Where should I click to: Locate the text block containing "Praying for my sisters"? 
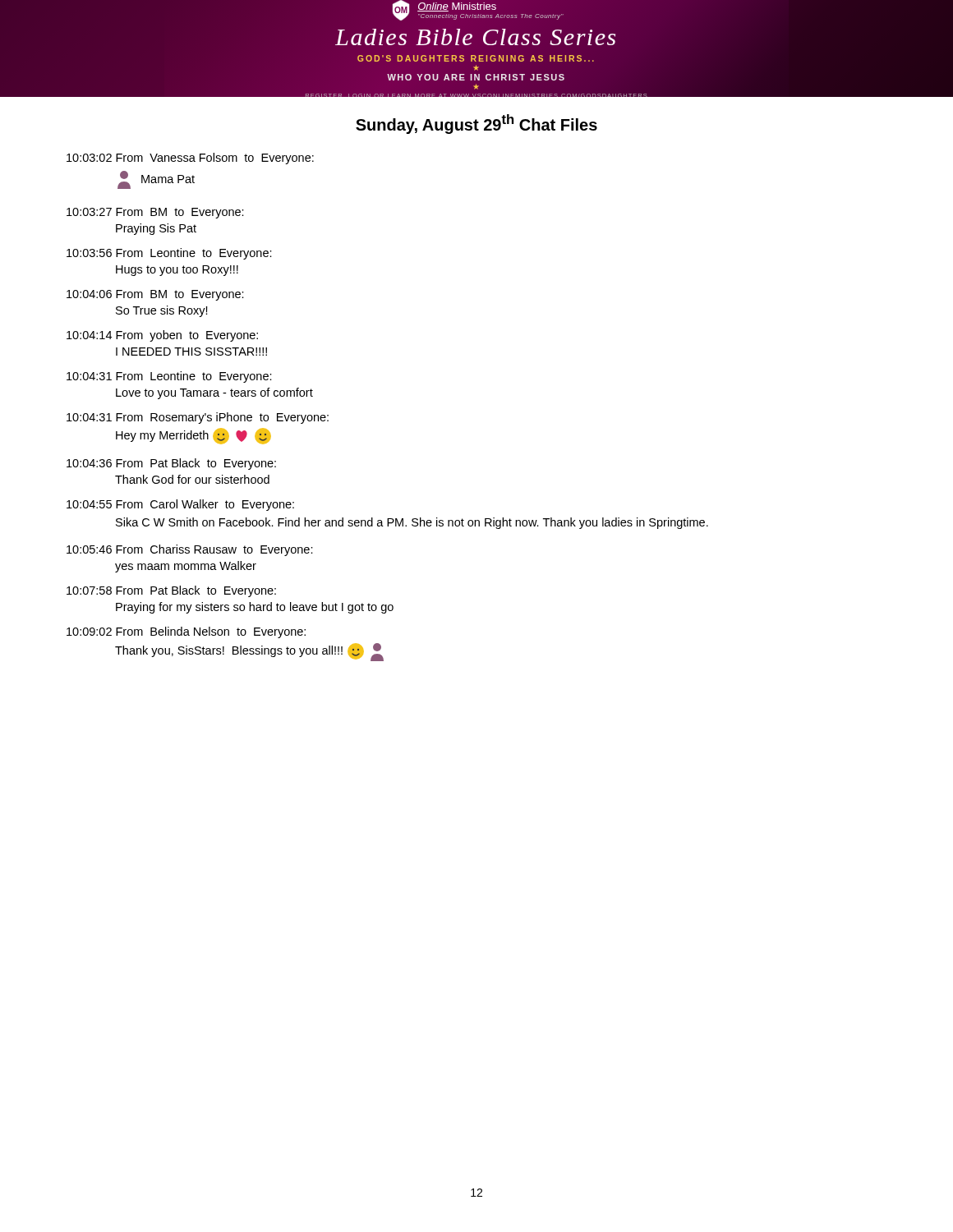point(254,607)
